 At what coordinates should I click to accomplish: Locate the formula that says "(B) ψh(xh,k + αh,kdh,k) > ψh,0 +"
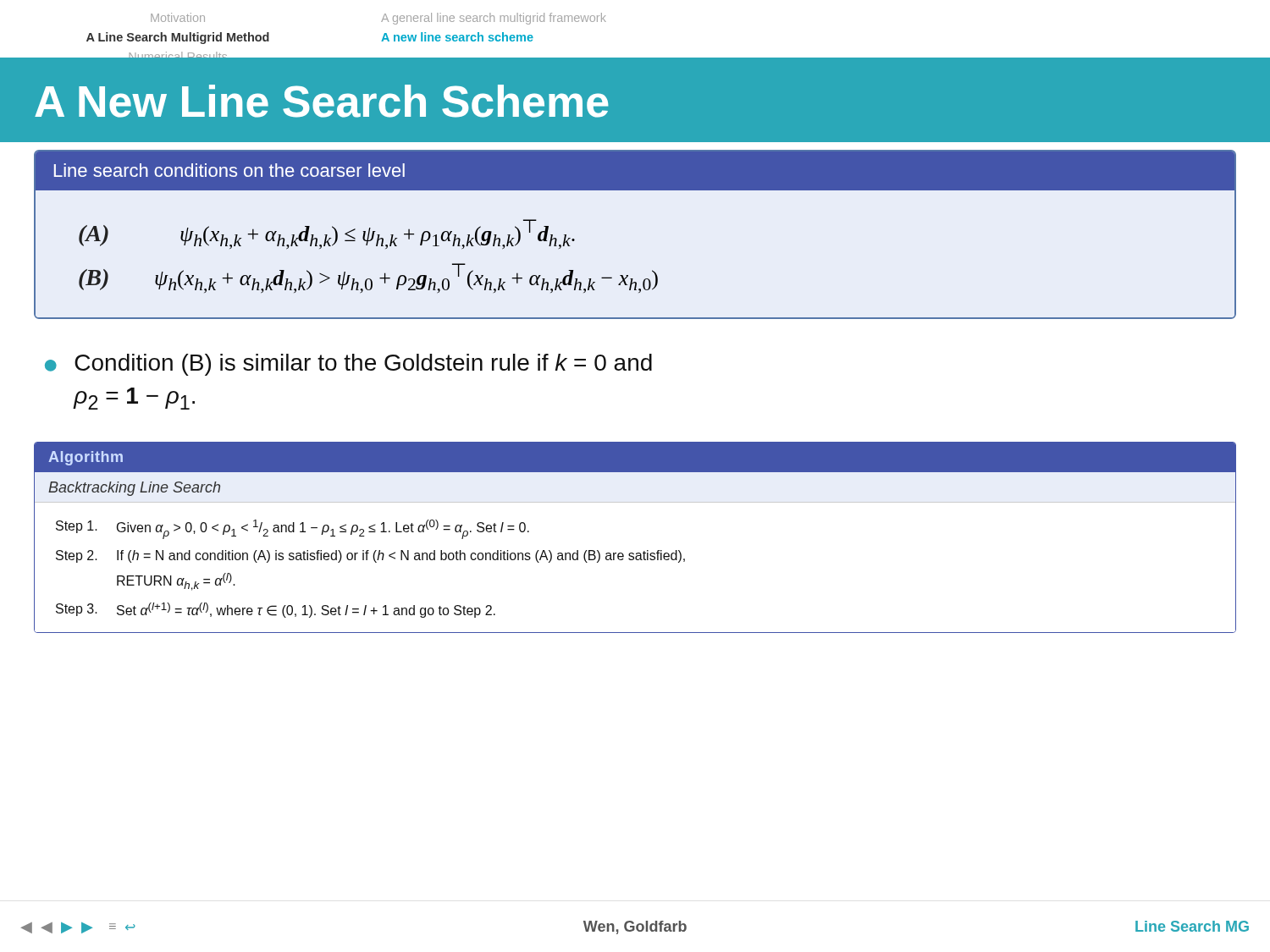tap(368, 277)
